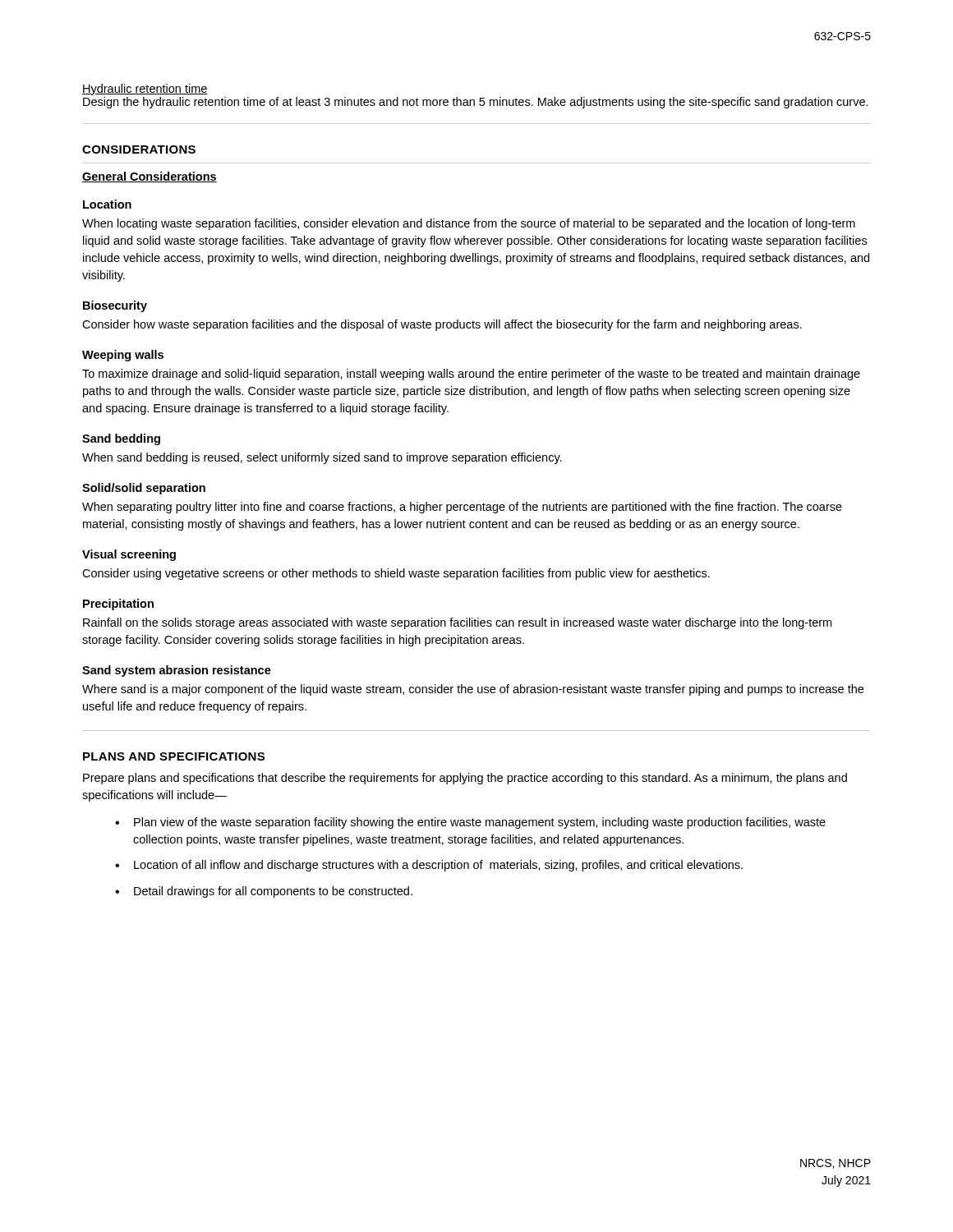The image size is (953, 1232).
Task: Point to the block beginning "Hydraulic retention time Design the"
Action: pyautogui.click(x=475, y=95)
